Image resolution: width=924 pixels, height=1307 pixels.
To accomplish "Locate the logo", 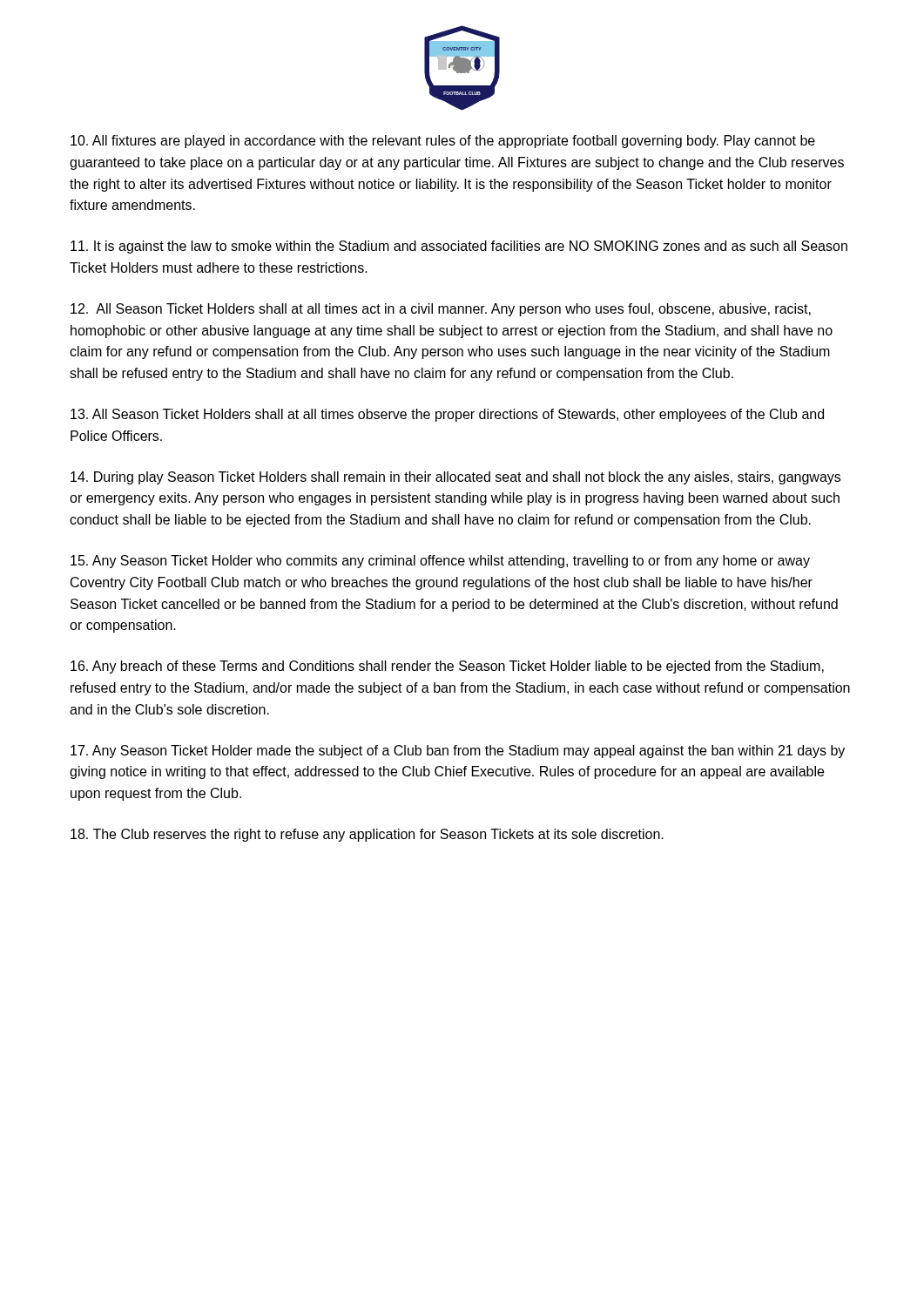I will (x=462, y=65).
